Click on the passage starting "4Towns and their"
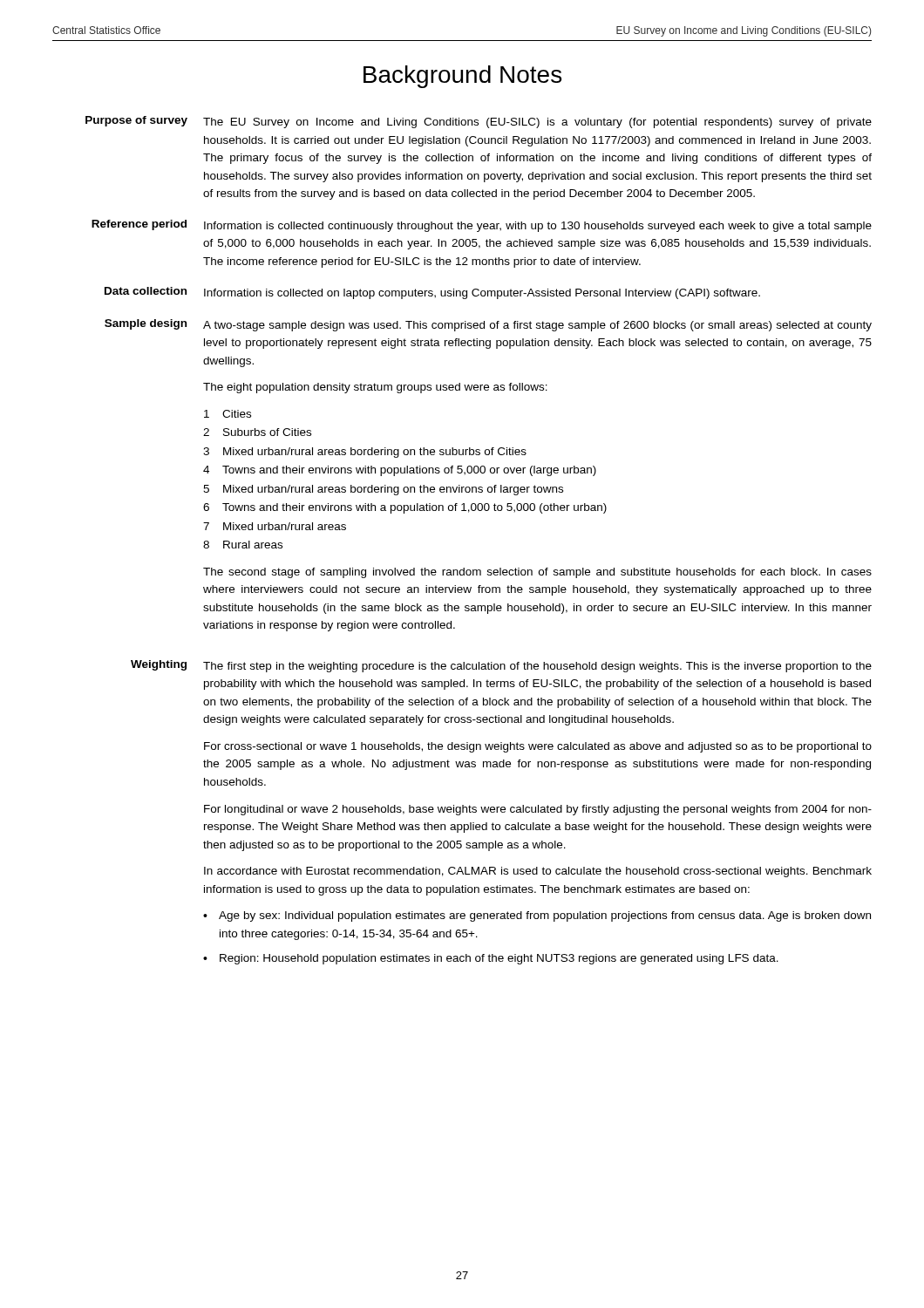 400,470
